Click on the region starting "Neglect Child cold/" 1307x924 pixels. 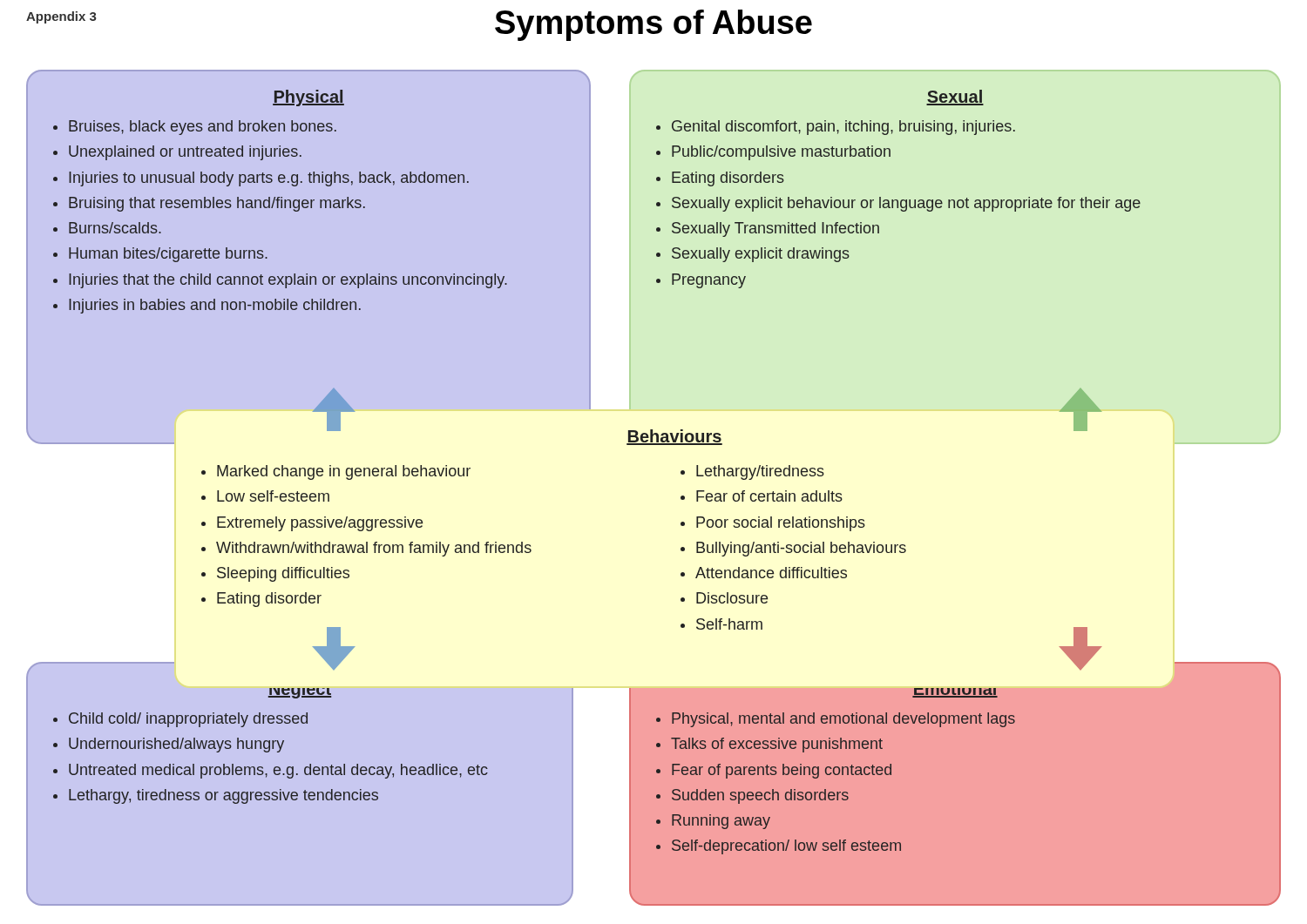(300, 693)
